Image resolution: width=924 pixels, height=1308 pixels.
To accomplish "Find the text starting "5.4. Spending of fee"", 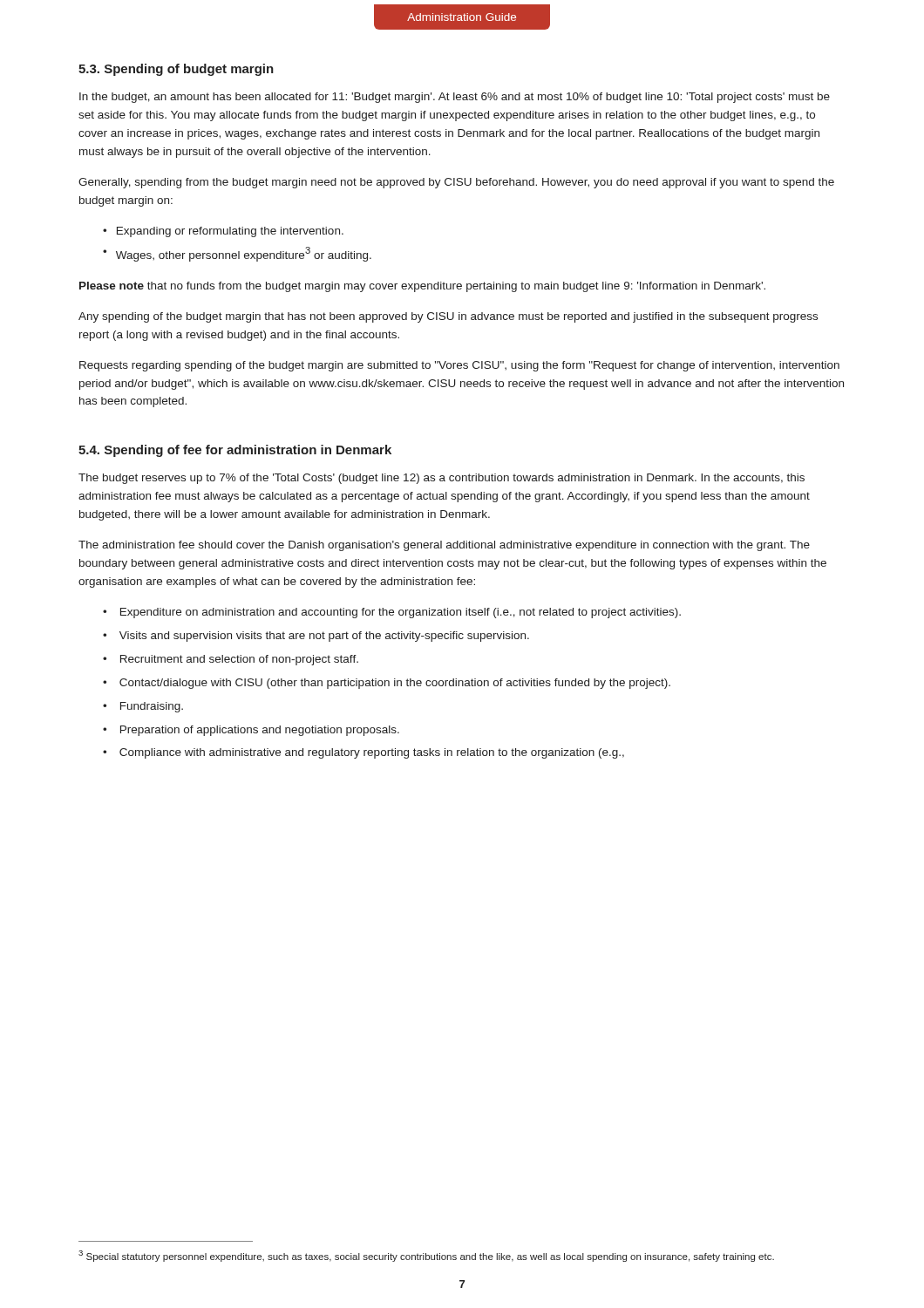I will coord(235,450).
